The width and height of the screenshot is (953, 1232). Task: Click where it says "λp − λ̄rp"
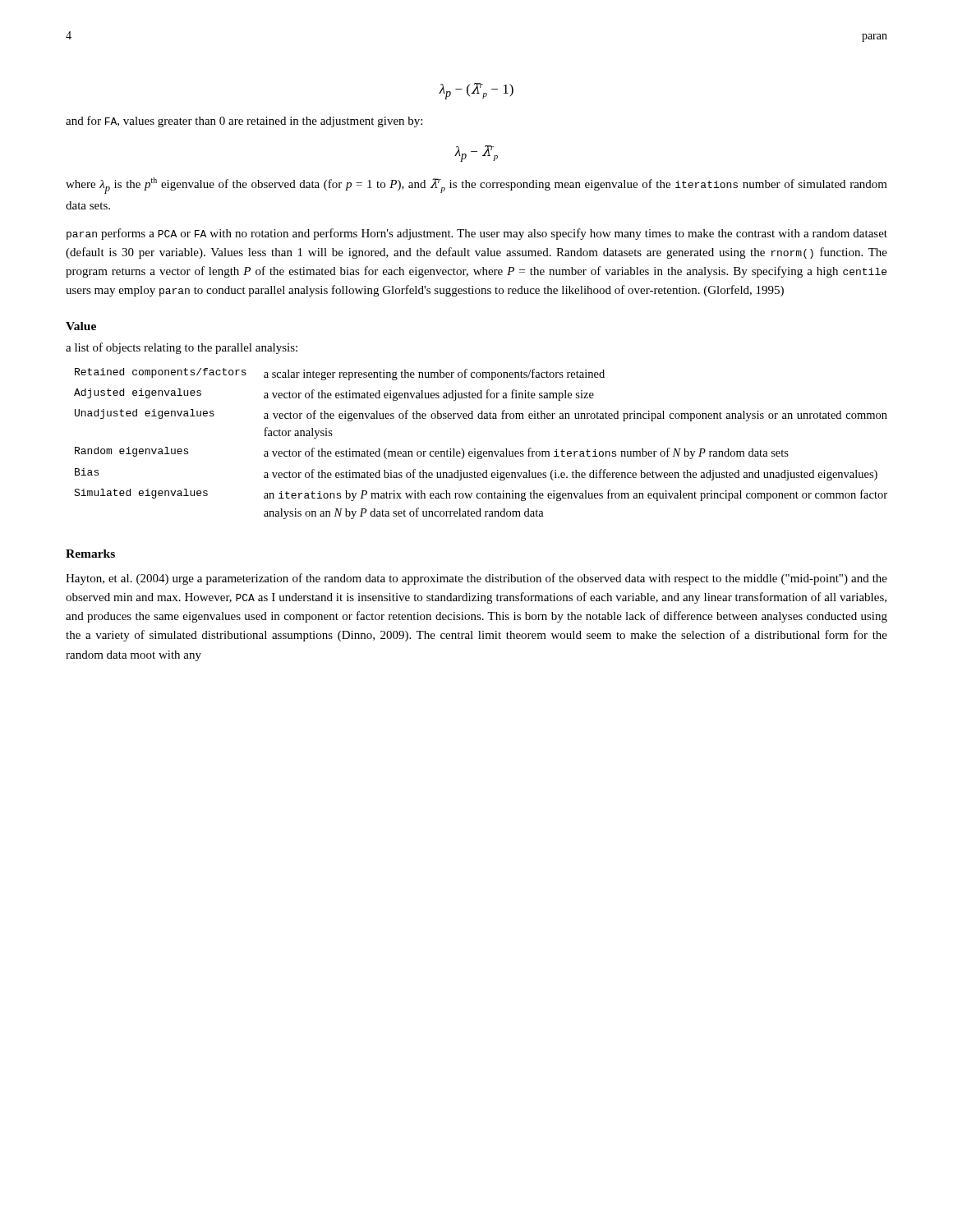[x=476, y=152]
